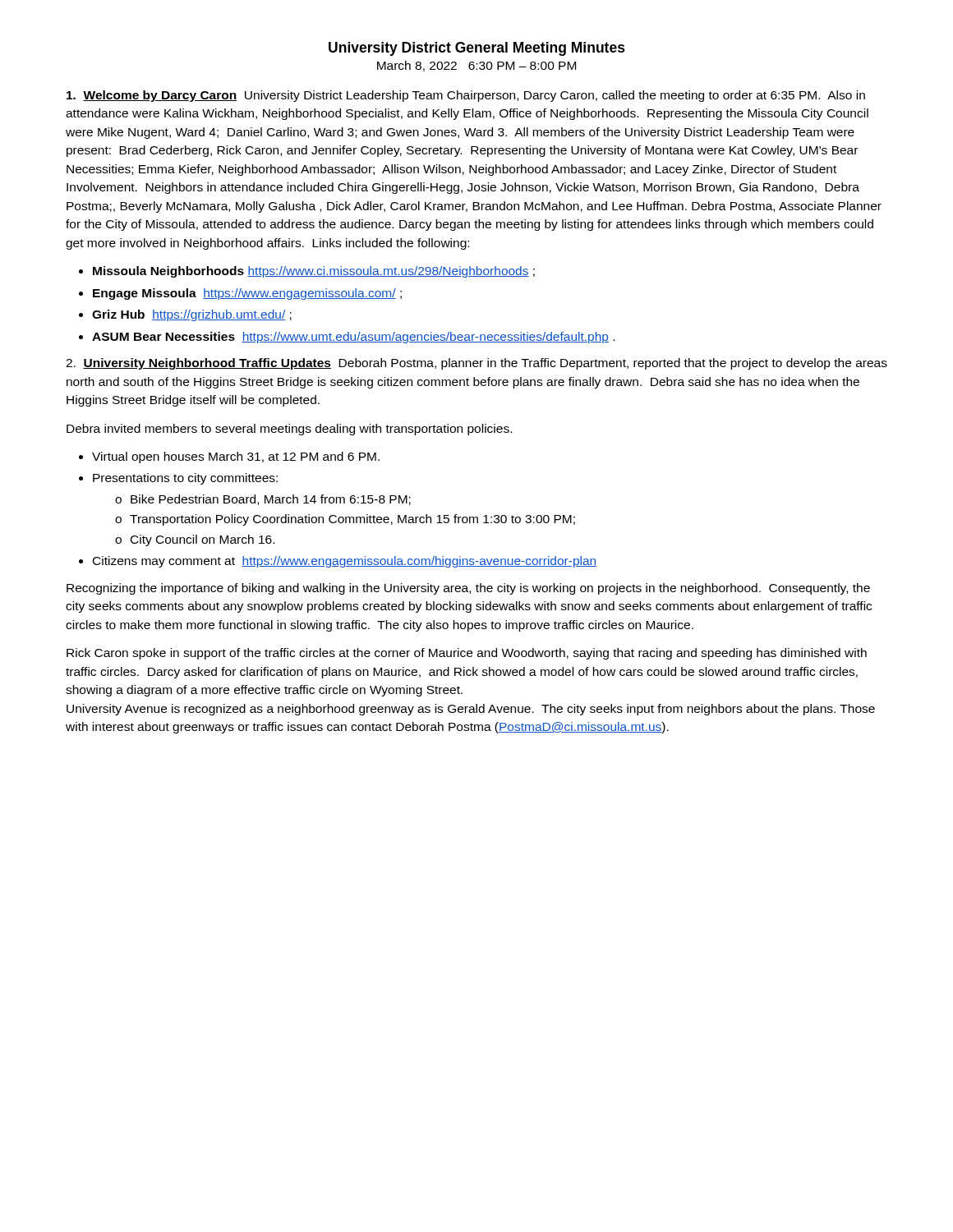
Task: Locate the text block starting "Virtual open houses"
Action: (236, 456)
